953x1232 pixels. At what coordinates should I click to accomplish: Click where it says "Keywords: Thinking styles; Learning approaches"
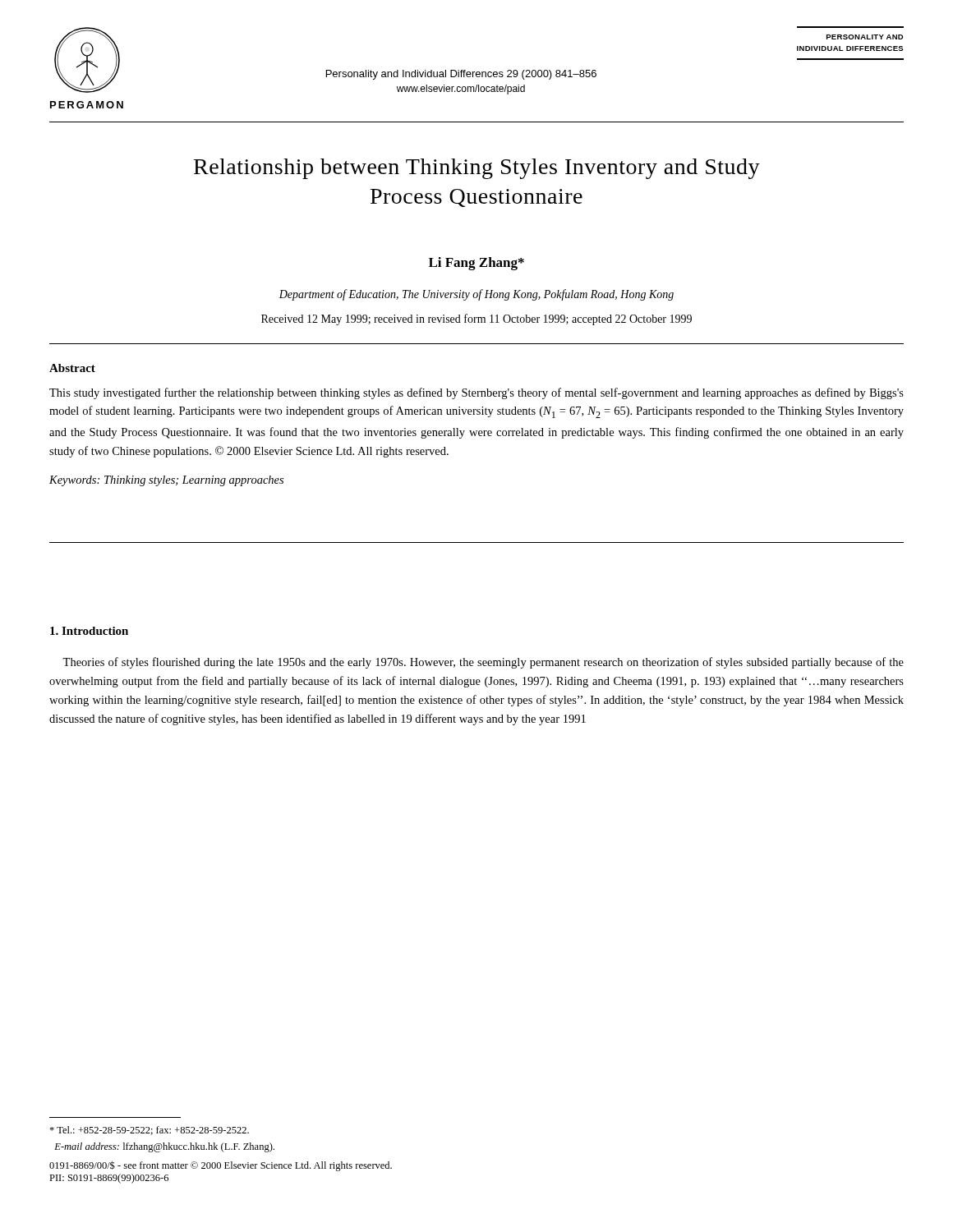167,480
